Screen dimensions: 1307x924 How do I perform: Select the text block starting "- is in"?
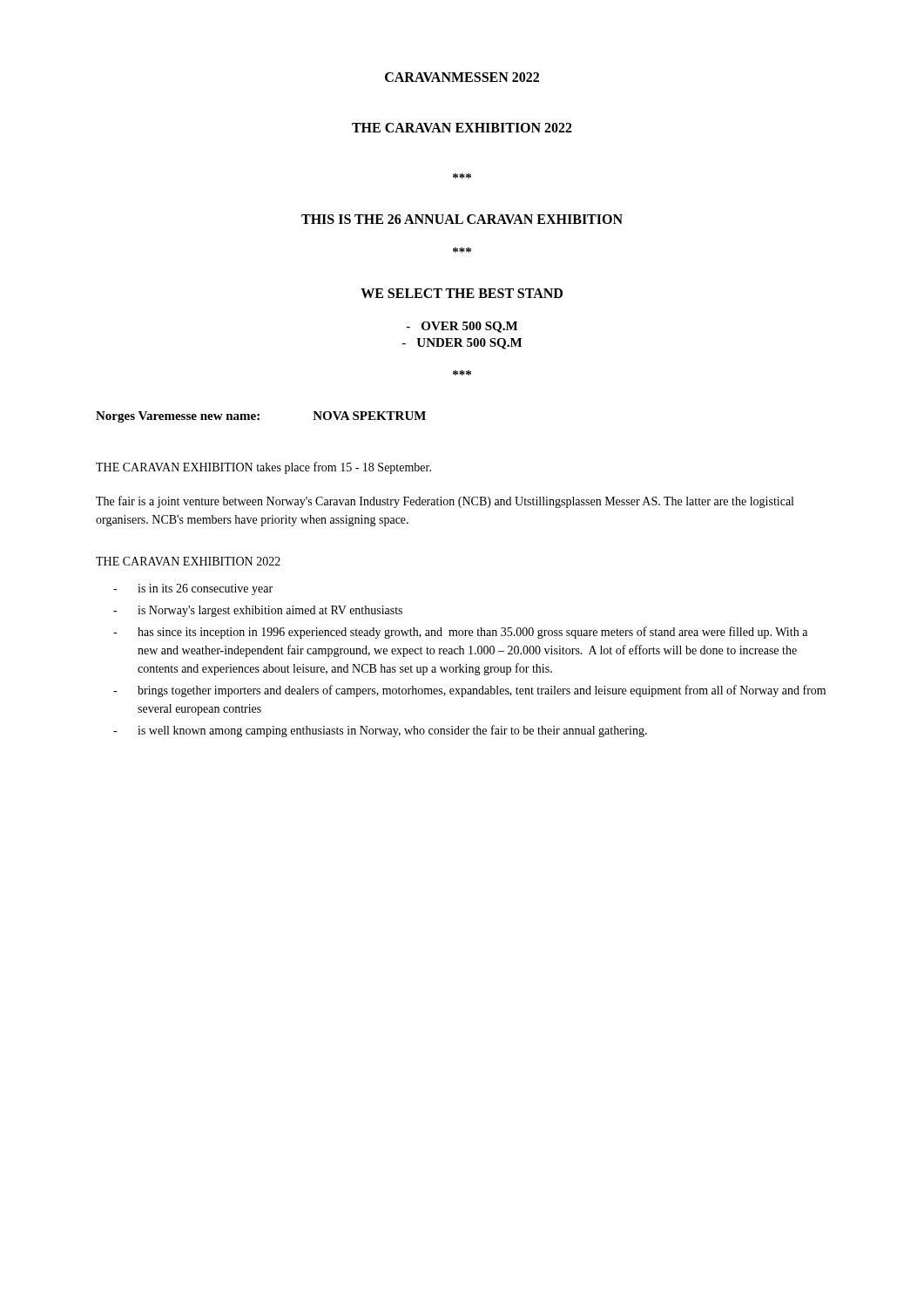click(x=193, y=589)
